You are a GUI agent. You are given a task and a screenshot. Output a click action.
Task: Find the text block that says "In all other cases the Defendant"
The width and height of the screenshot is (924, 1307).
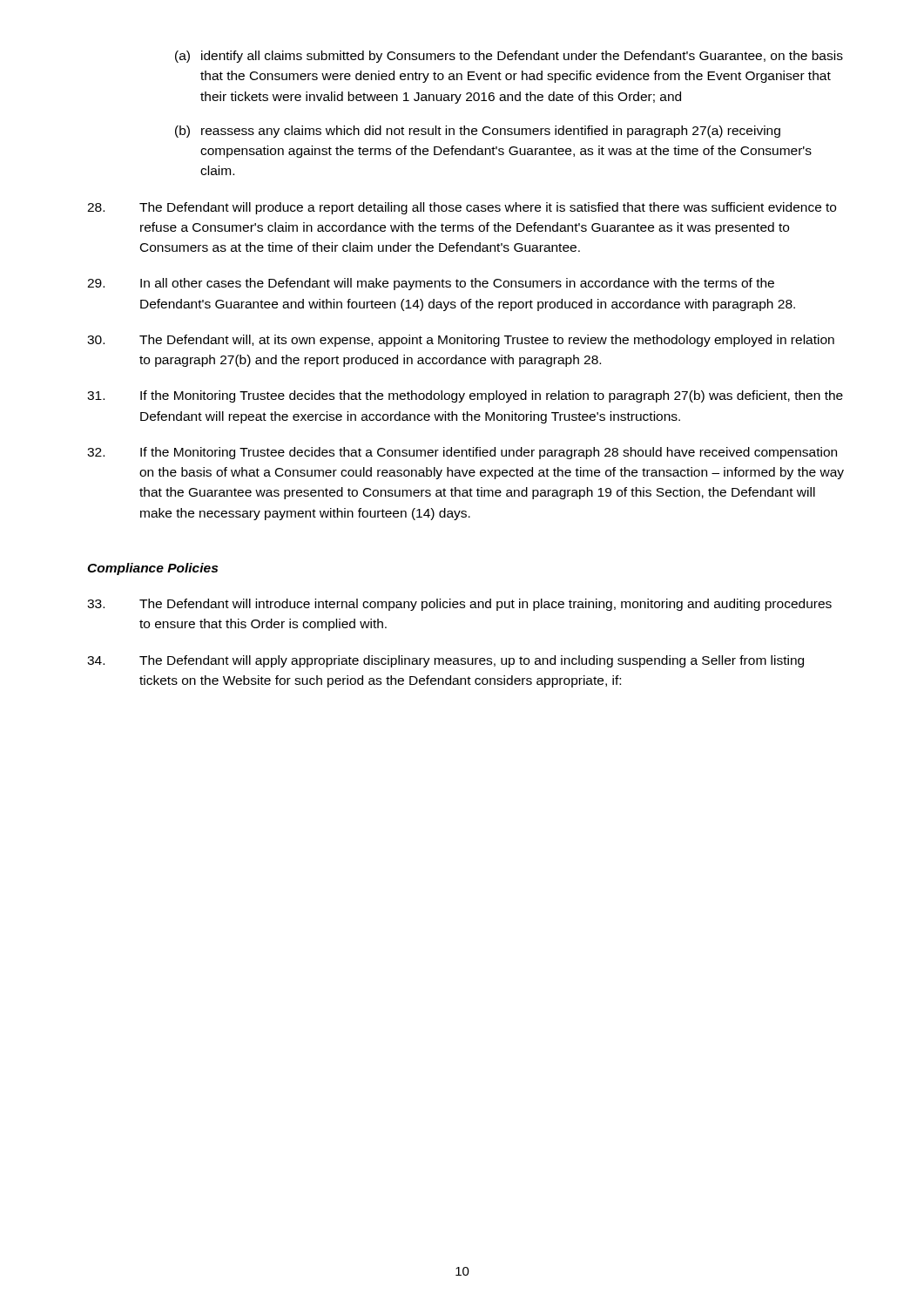coord(466,293)
